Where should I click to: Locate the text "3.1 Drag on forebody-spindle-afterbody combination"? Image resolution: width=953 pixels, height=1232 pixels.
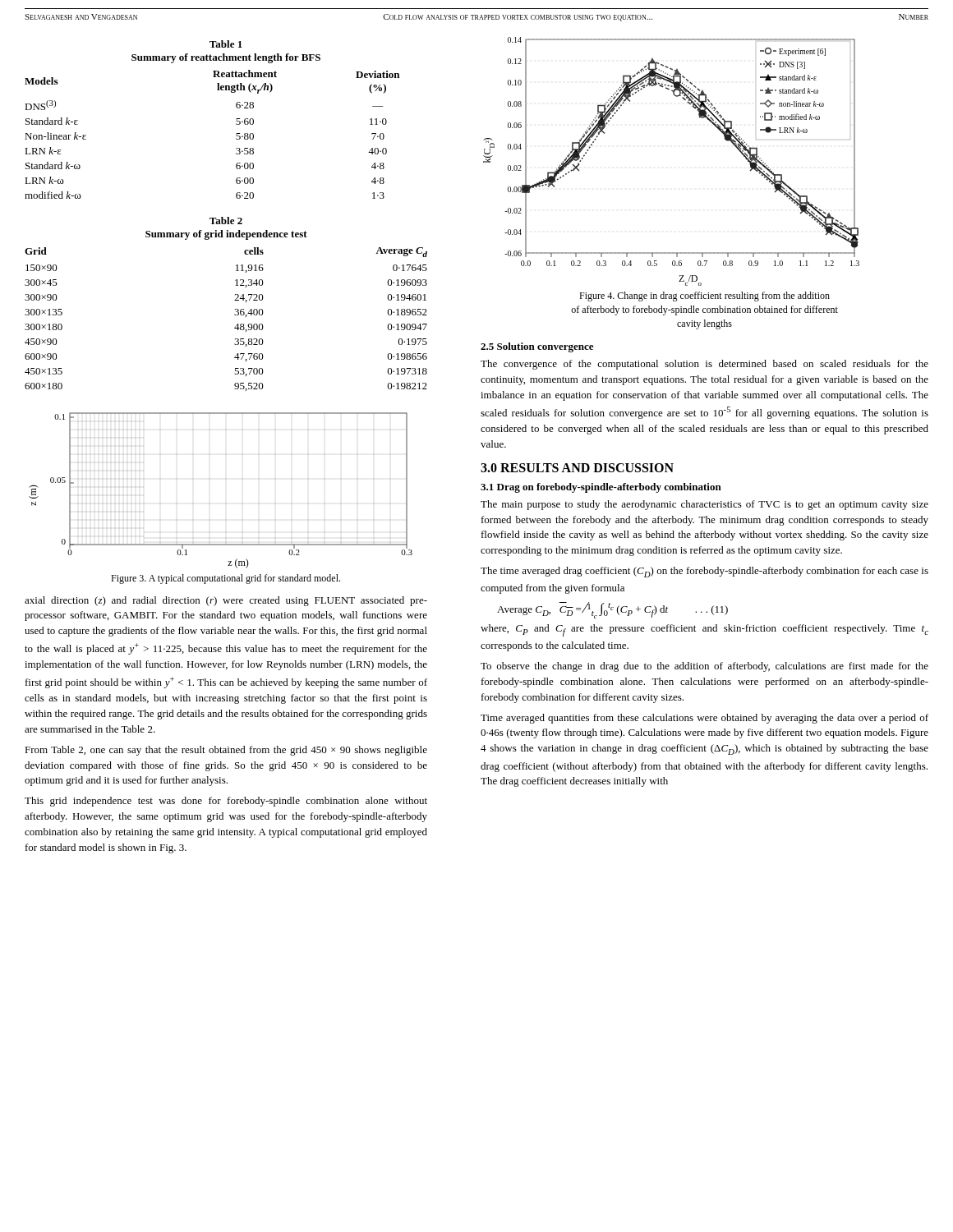(x=601, y=487)
